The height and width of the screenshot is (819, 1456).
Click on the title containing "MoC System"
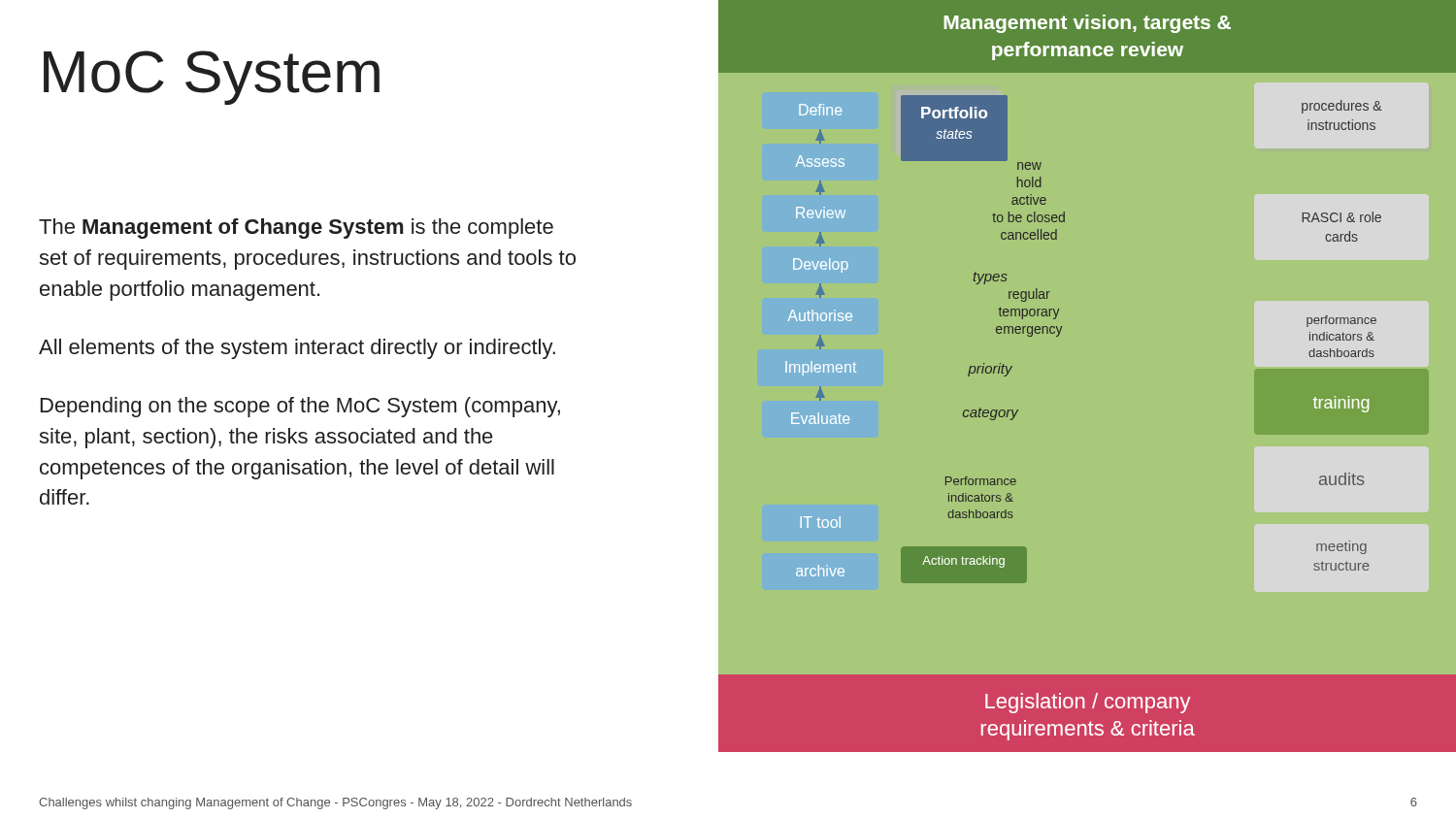tap(211, 72)
